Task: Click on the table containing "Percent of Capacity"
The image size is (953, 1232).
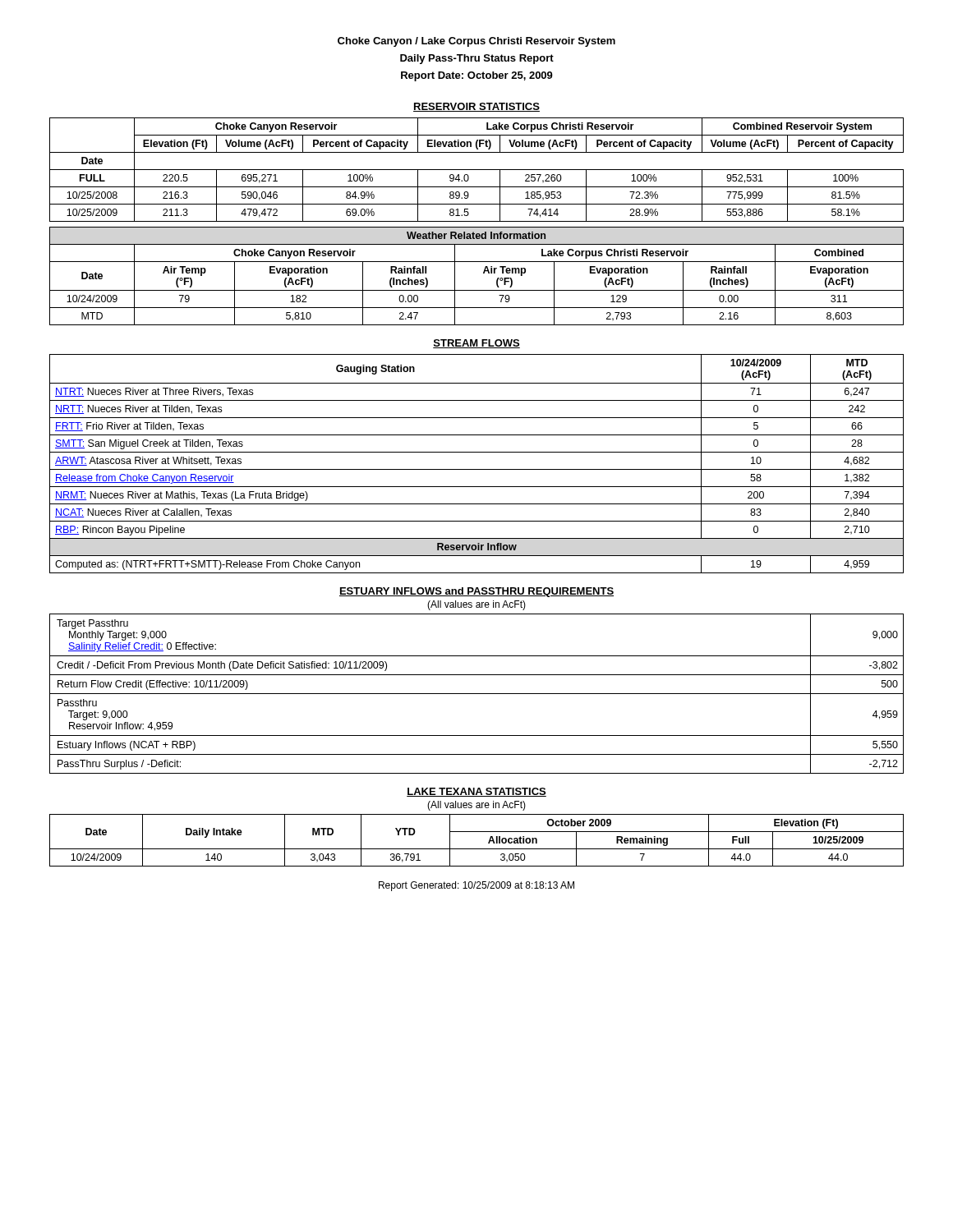Action: (476, 170)
